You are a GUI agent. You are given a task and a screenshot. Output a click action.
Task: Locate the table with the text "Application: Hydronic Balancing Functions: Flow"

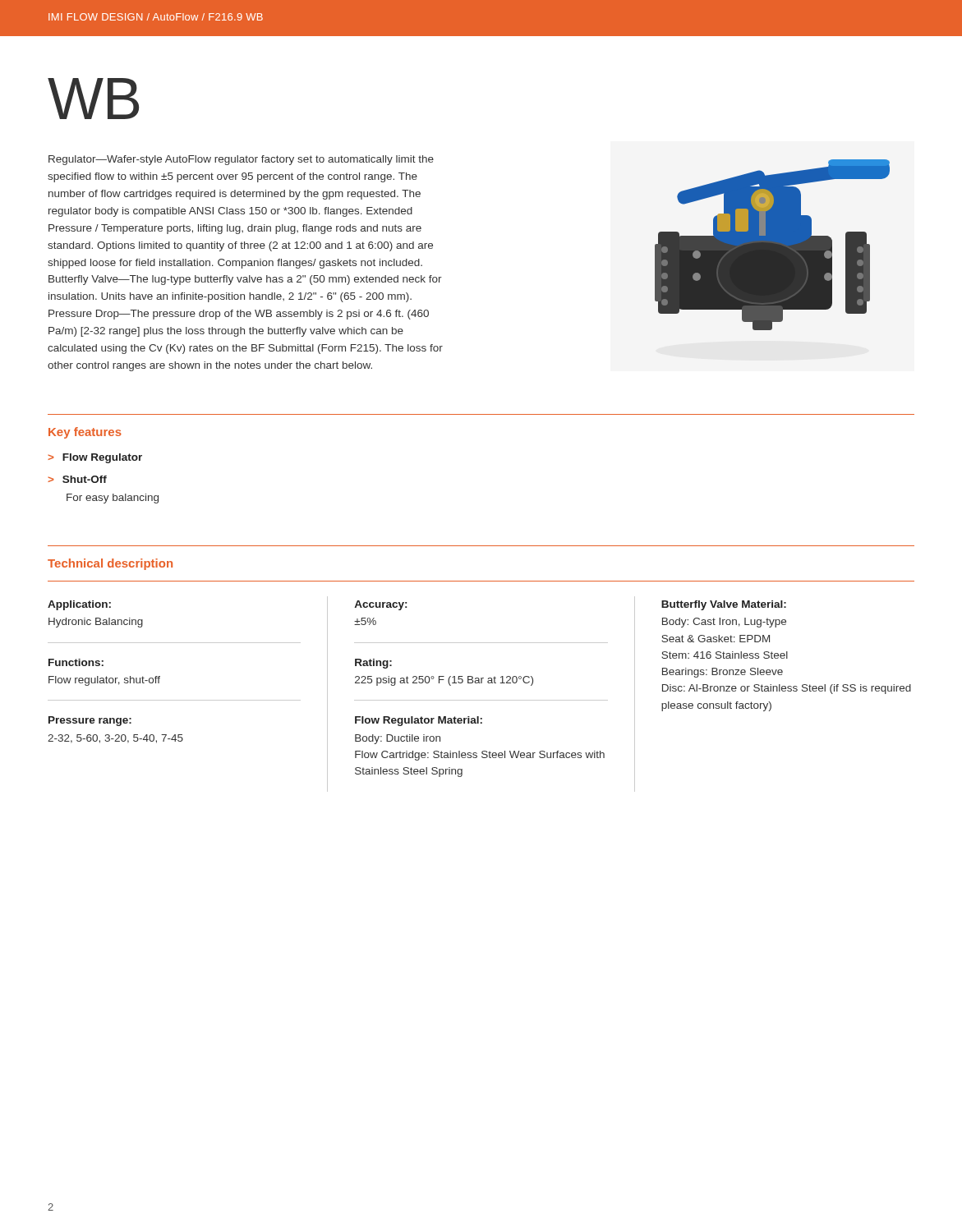point(481,694)
